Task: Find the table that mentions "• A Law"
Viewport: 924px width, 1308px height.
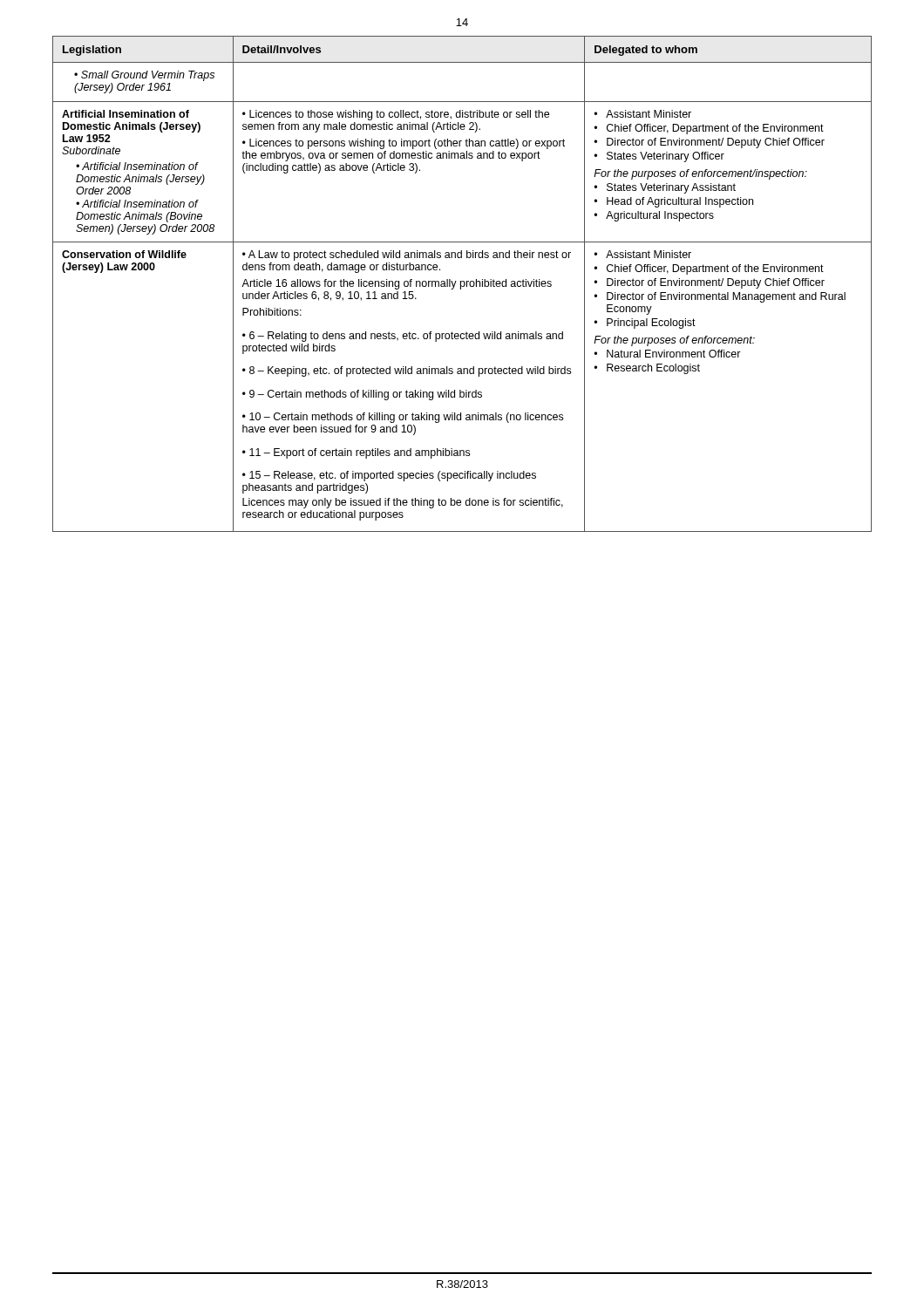Action: click(462, 284)
